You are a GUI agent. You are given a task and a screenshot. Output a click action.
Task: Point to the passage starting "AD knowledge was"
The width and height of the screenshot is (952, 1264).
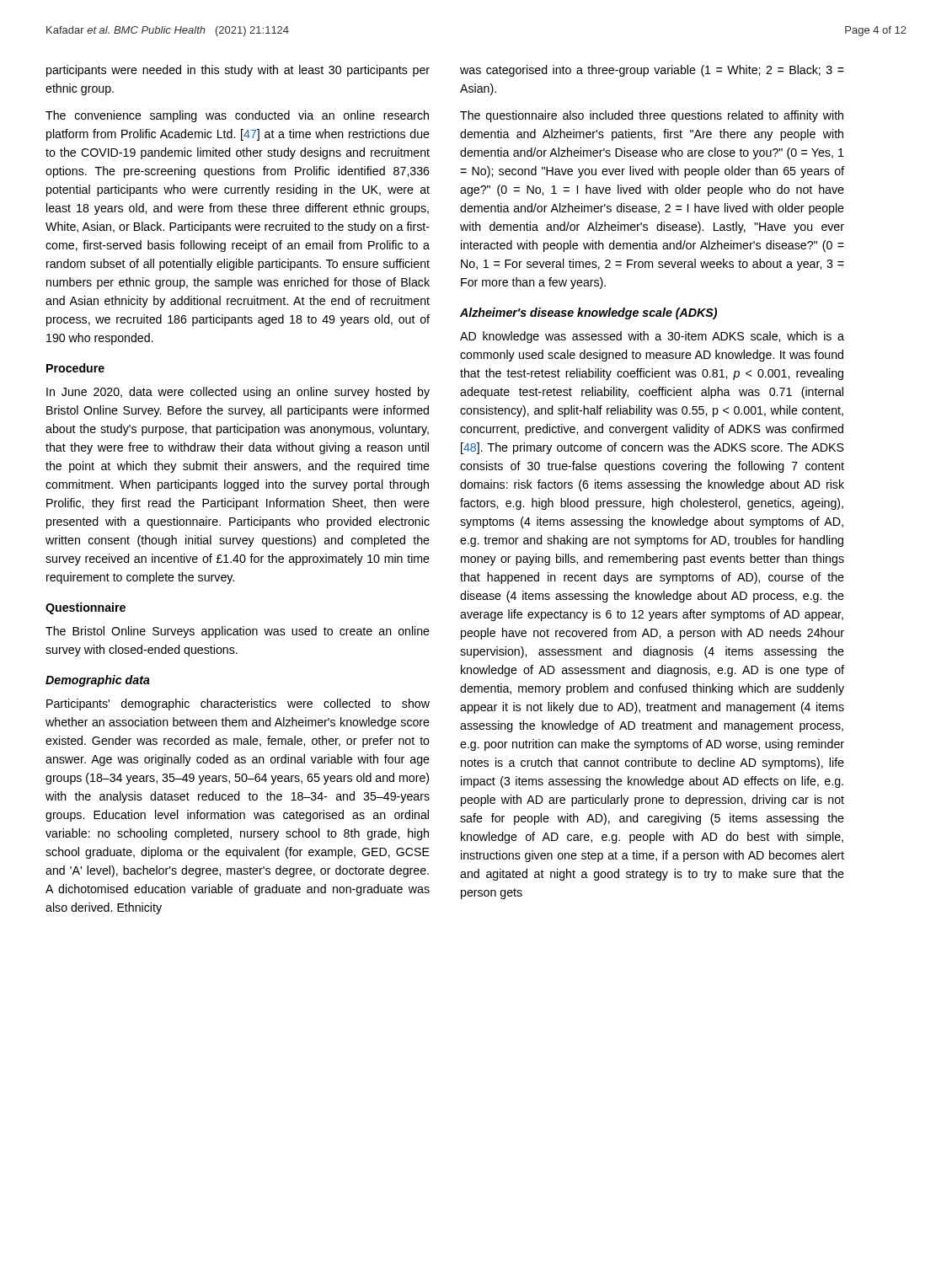click(652, 614)
